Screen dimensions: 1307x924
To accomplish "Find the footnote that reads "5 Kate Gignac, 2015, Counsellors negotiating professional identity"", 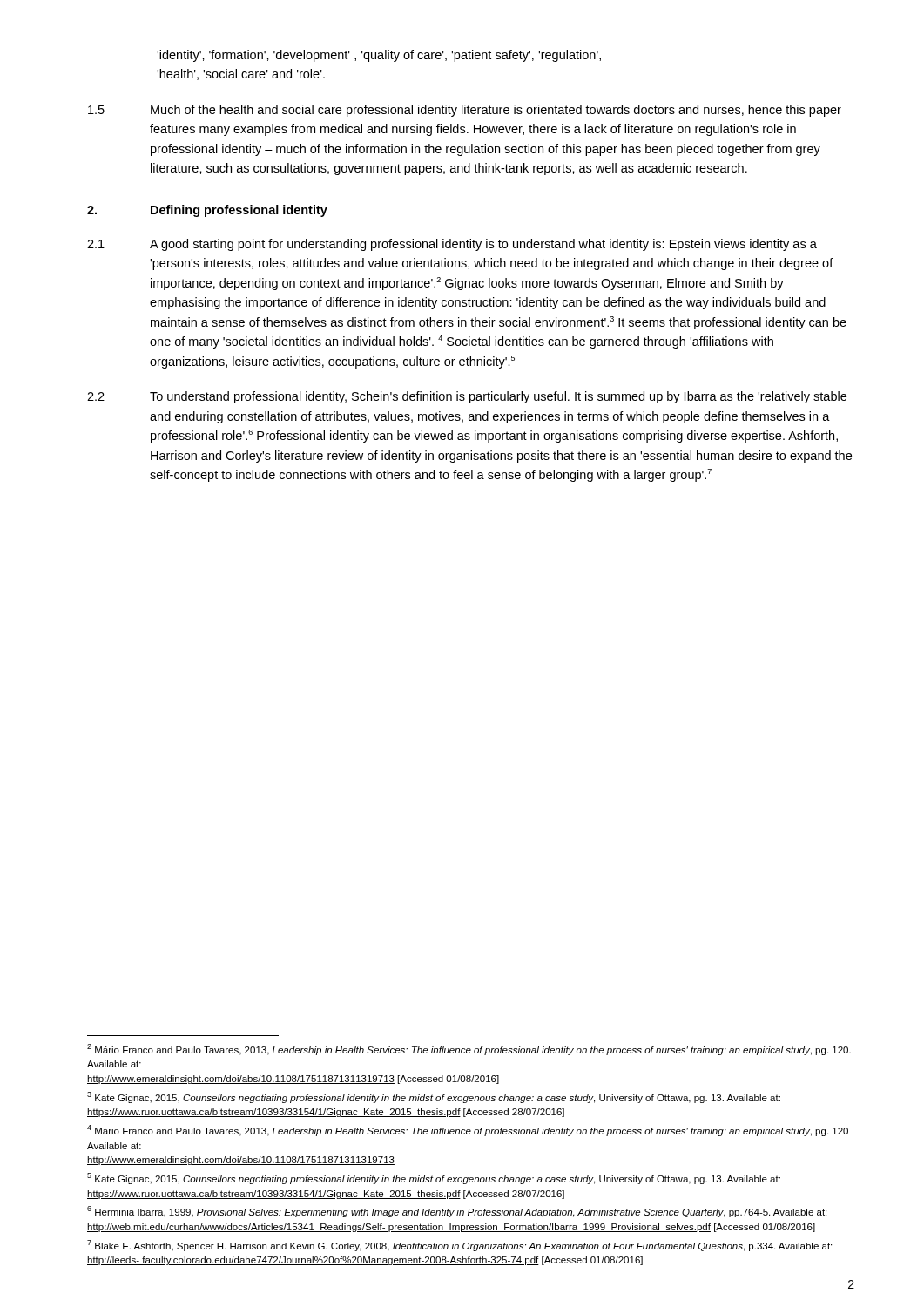I will [x=434, y=1185].
